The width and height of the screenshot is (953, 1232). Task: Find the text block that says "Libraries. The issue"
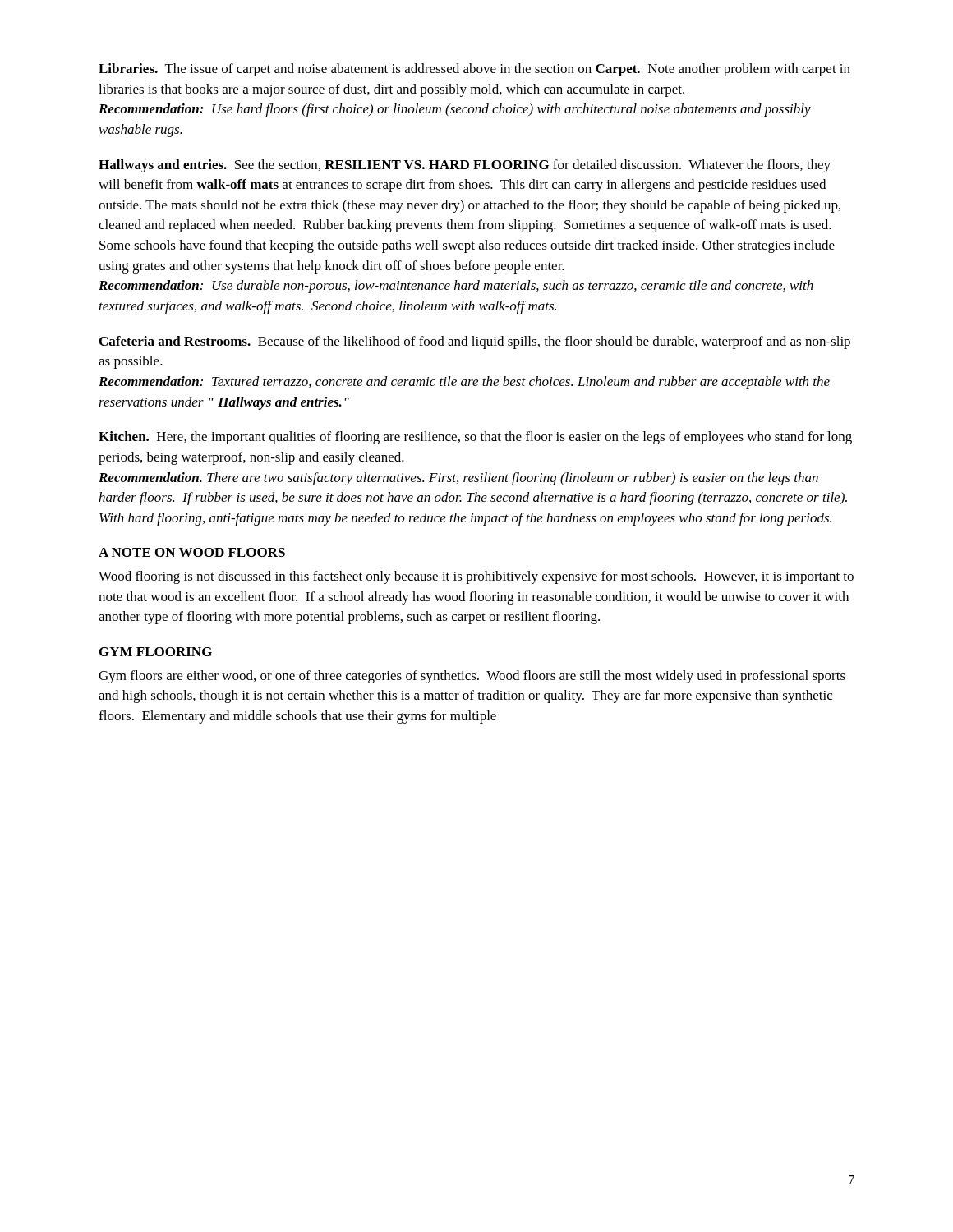point(476,100)
